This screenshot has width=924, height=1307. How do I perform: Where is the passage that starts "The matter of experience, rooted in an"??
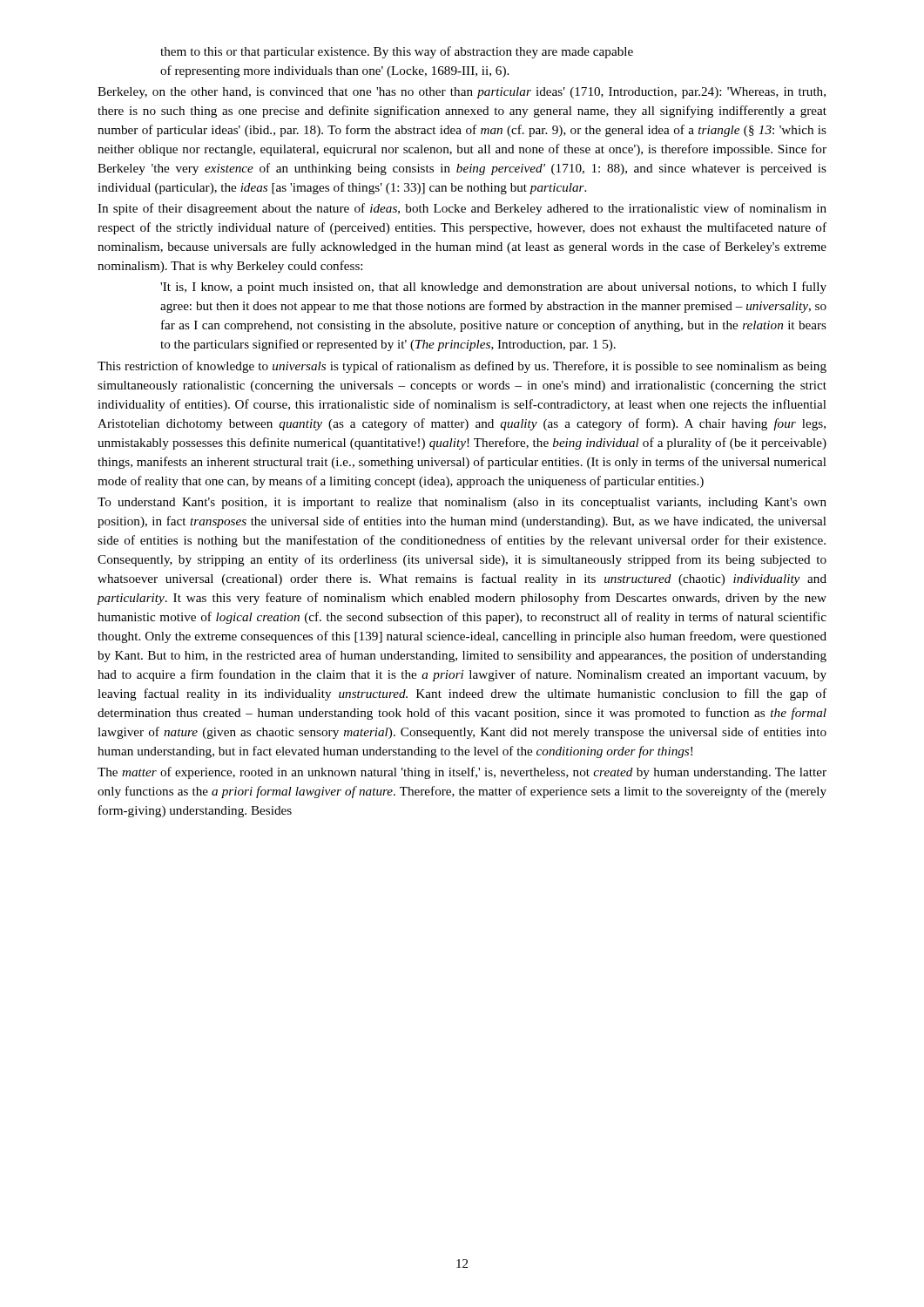tap(462, 791)
